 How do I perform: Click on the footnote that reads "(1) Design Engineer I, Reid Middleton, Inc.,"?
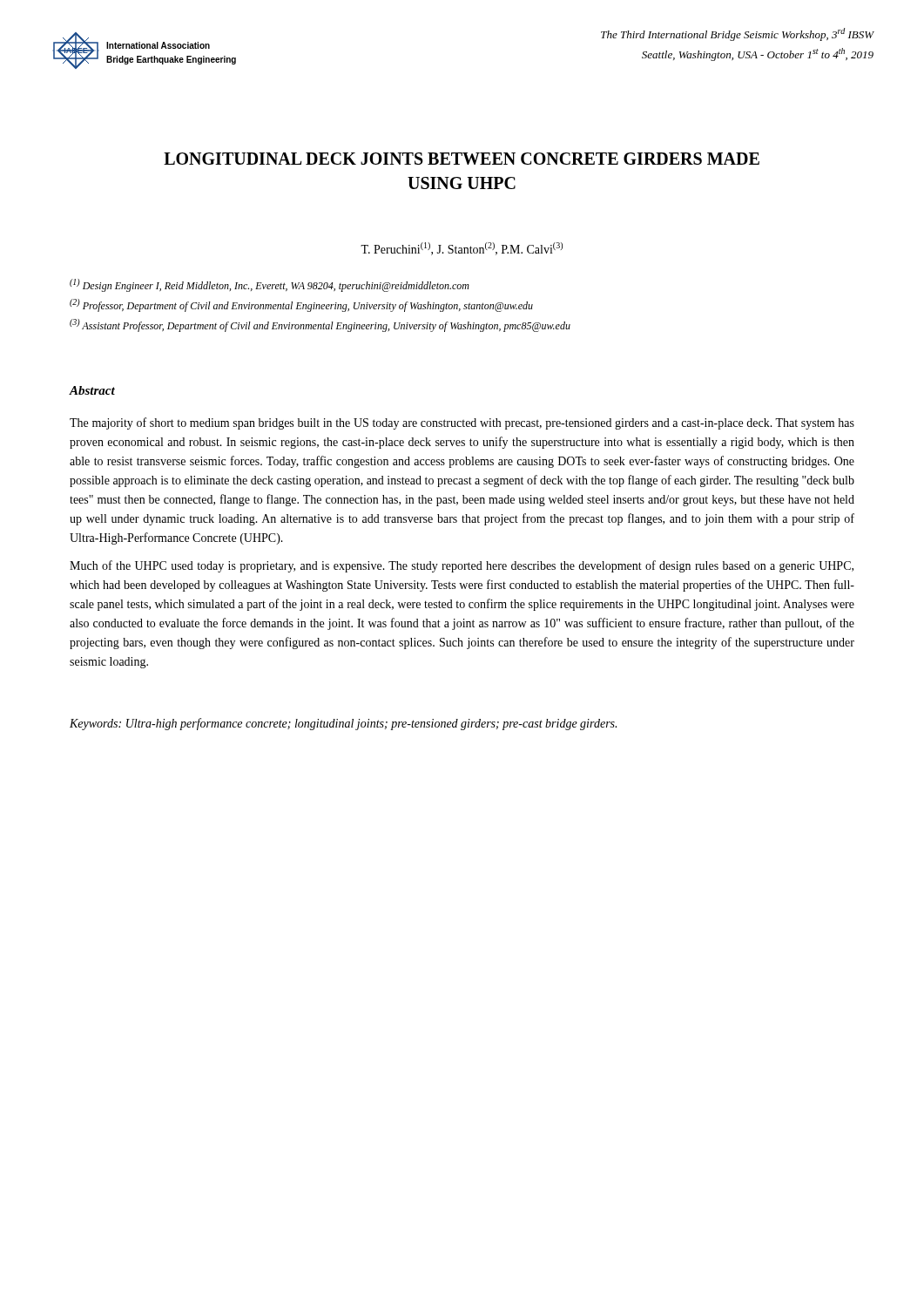(270, 284)
